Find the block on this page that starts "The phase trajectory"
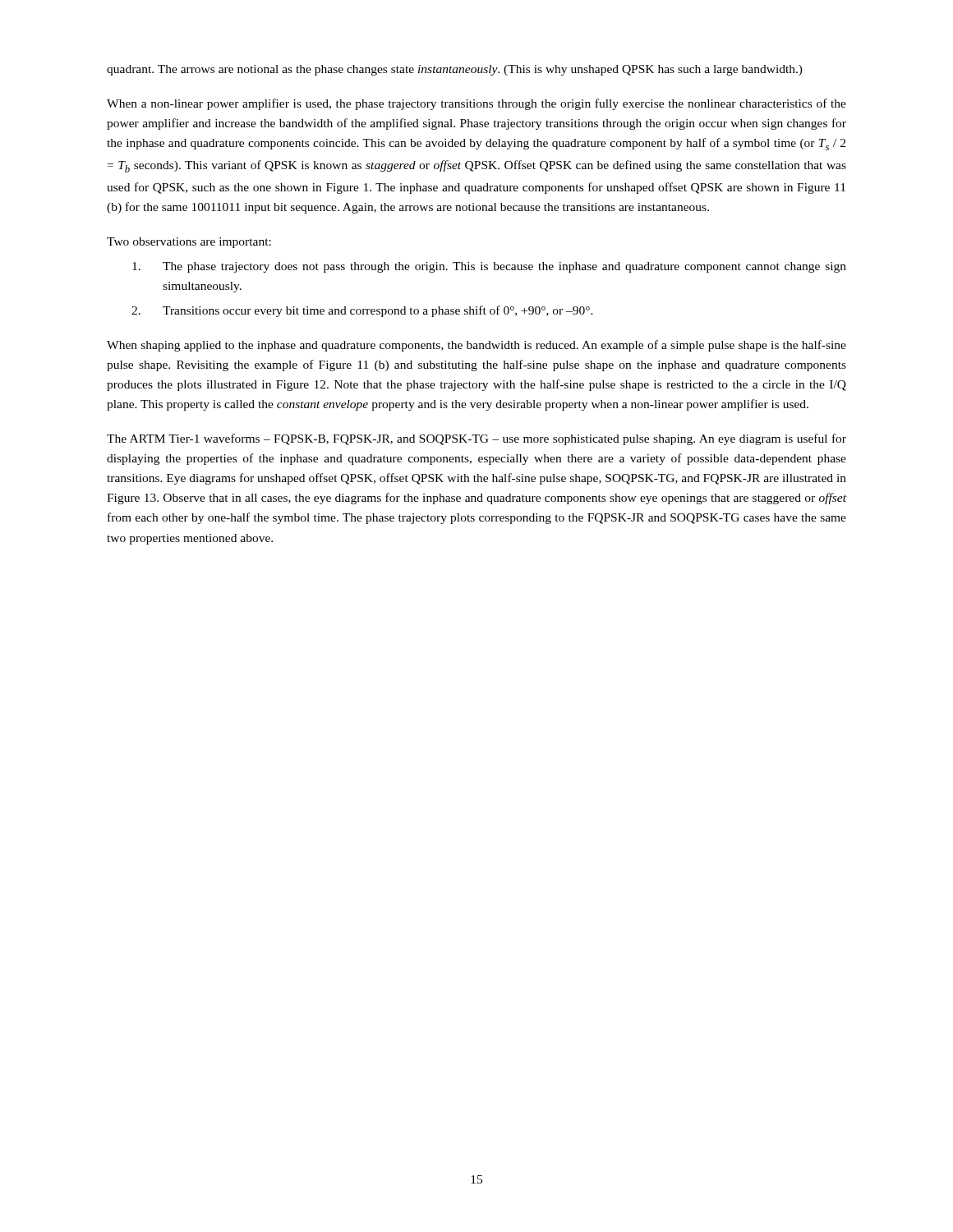Viewport: 953px width, 1232px height. 476,276
